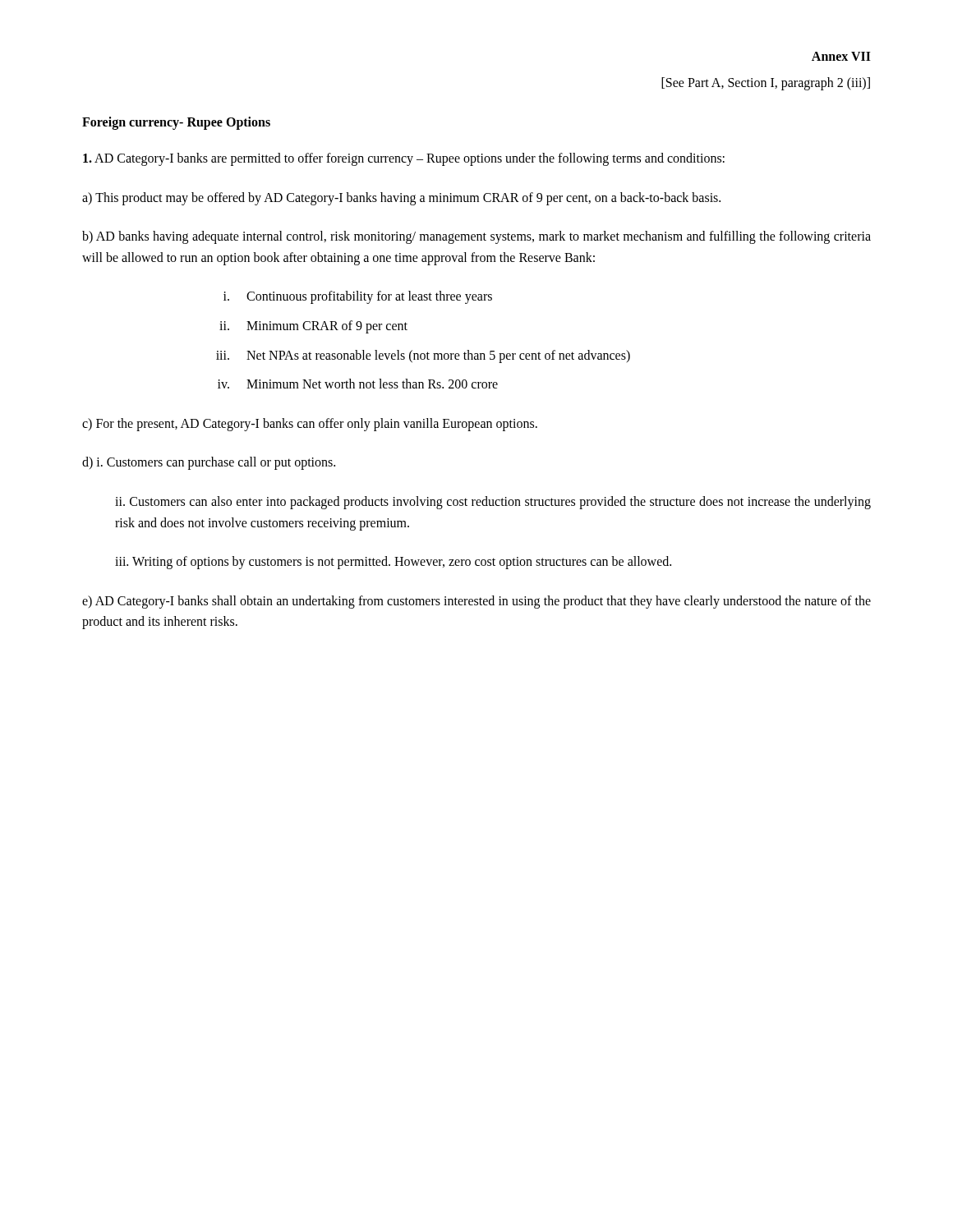Screen dimensions: 1232x953
Task: Locate the region starting "Foreign currency- Rupee Options"
Action: click(176, 122)
